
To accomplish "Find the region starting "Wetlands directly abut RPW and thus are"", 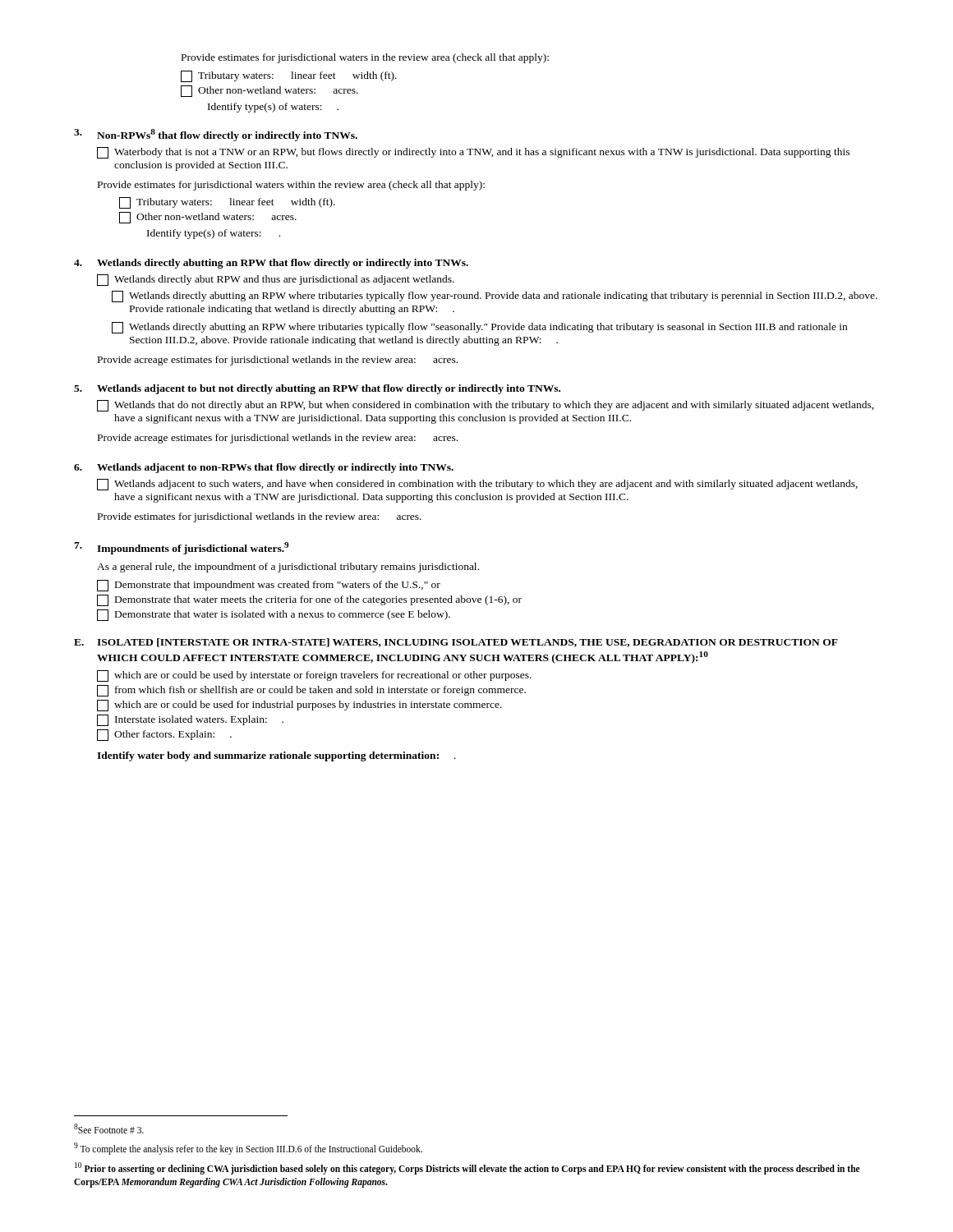I will (276, 280).
